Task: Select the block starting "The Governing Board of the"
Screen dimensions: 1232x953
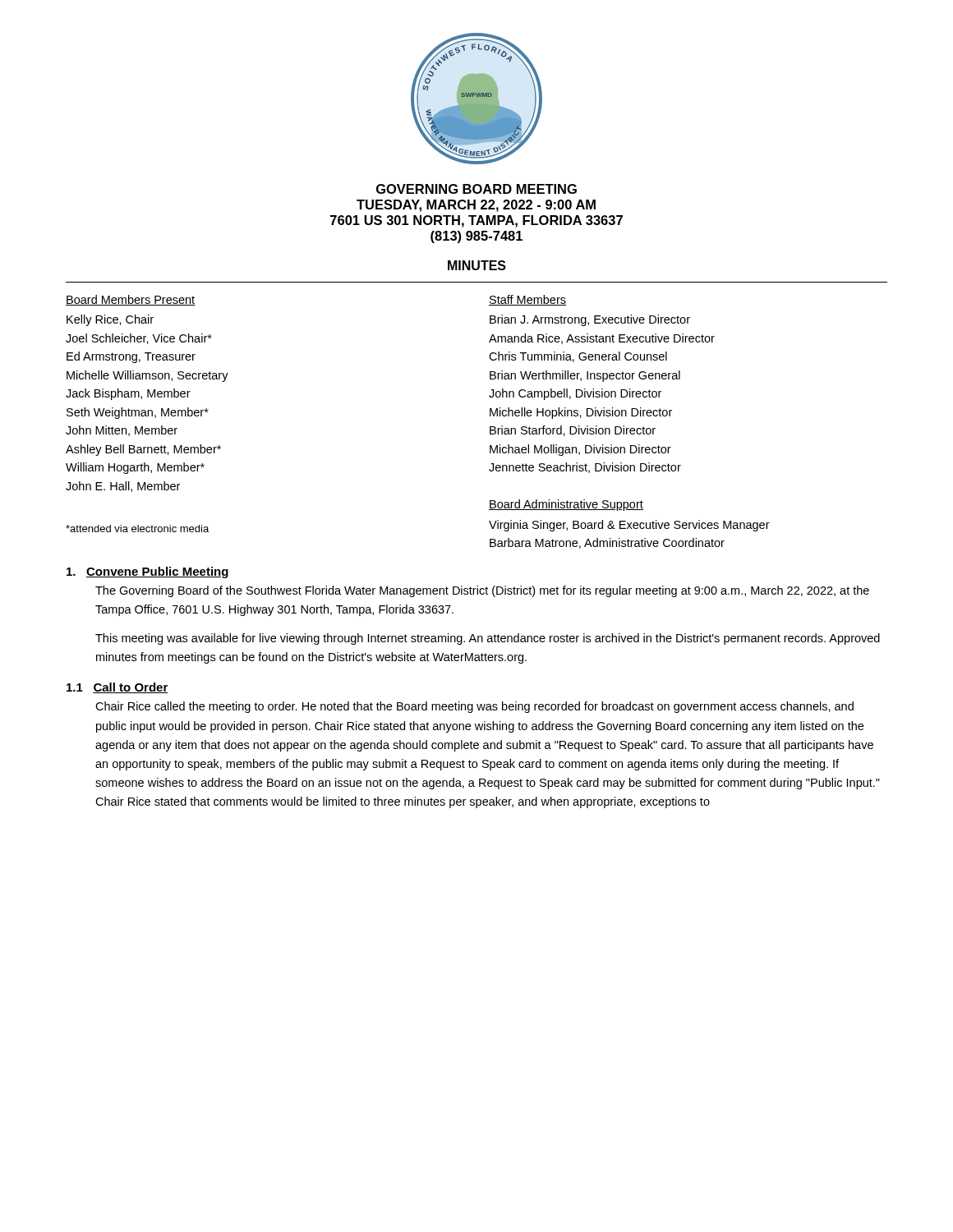Action: pyautogui.click(x=491, y=624)
